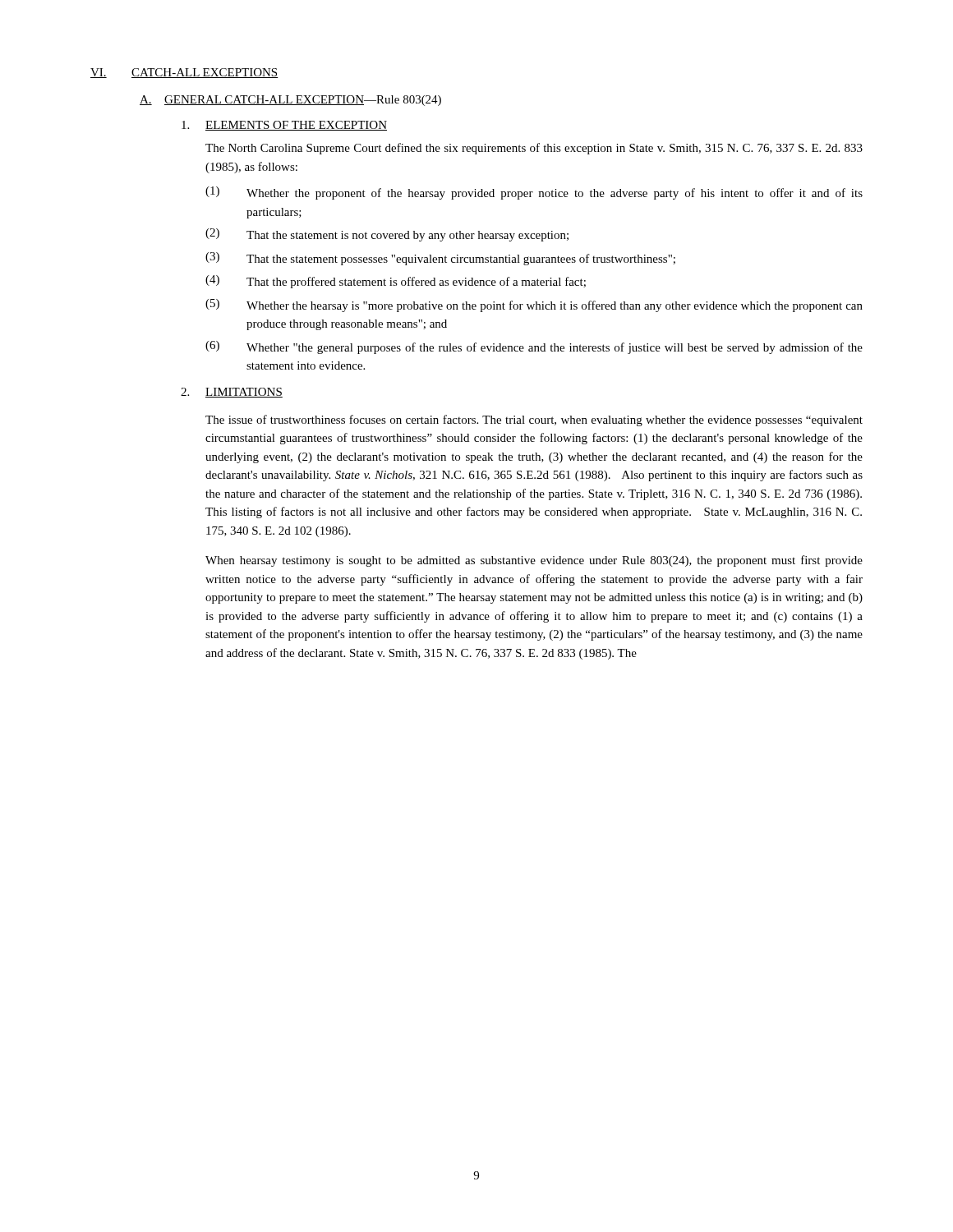Viewport: 953px width, 1232px height.
Task: Select the passage starting "(1) Whether the proponent of the hearsay provided"
Action: [534, 202]
